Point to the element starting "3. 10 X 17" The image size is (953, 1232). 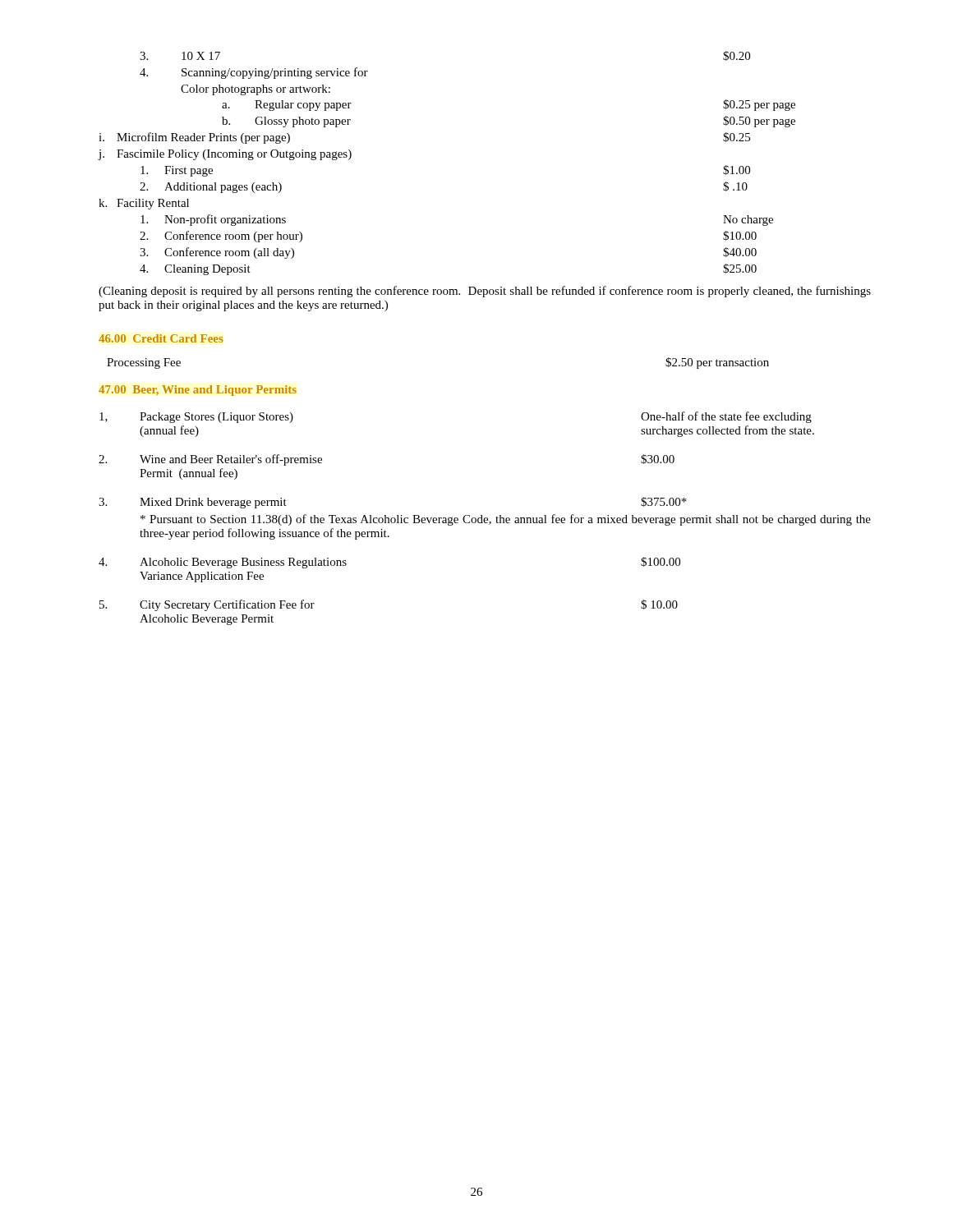pos(200,55)
